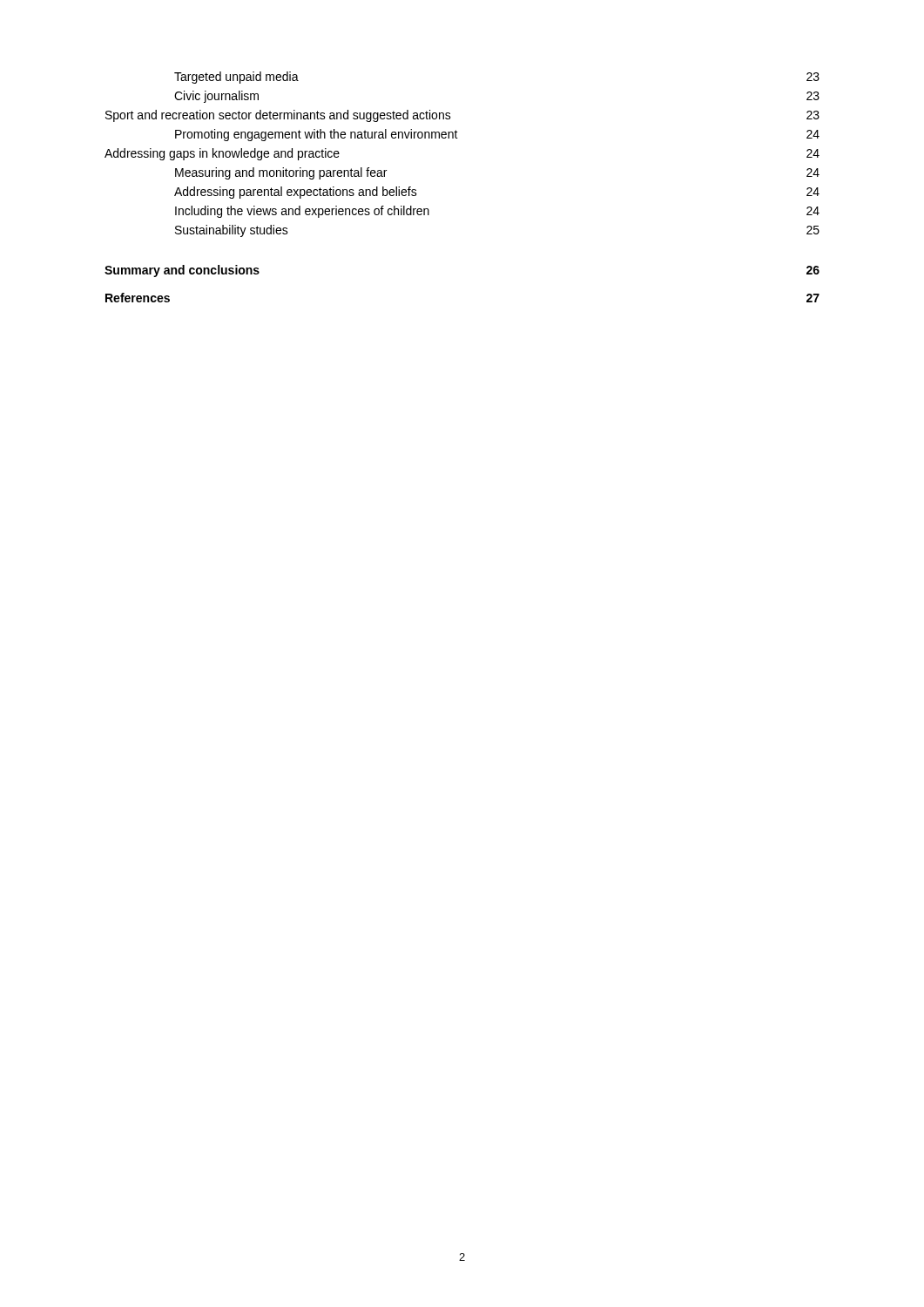Select the list item that says "Sustainability studies 25"
The height and width of the screenshot is (1307, 924).
(232, 230)
